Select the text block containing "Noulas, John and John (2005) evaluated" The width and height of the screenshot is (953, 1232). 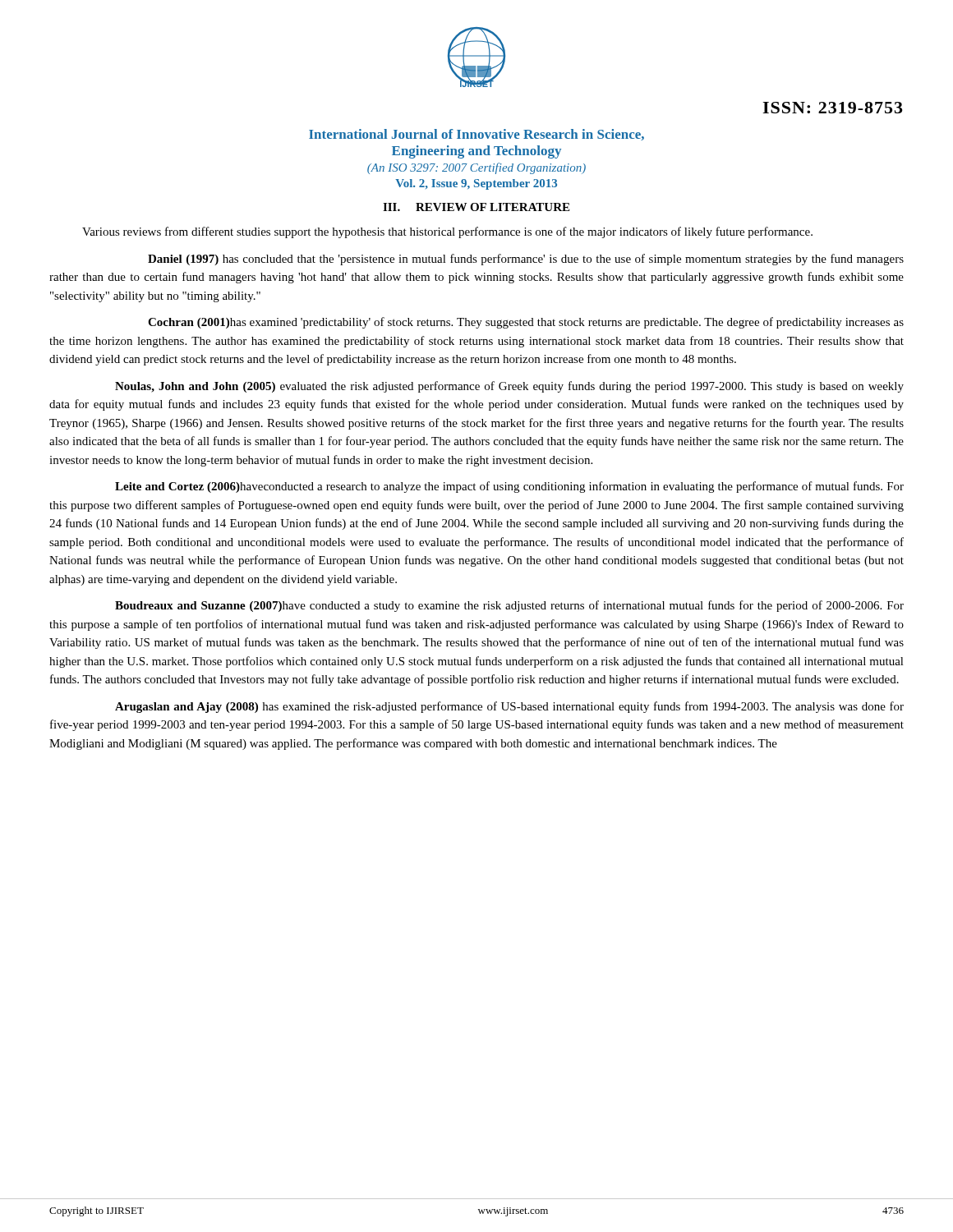tap(476, 423)
